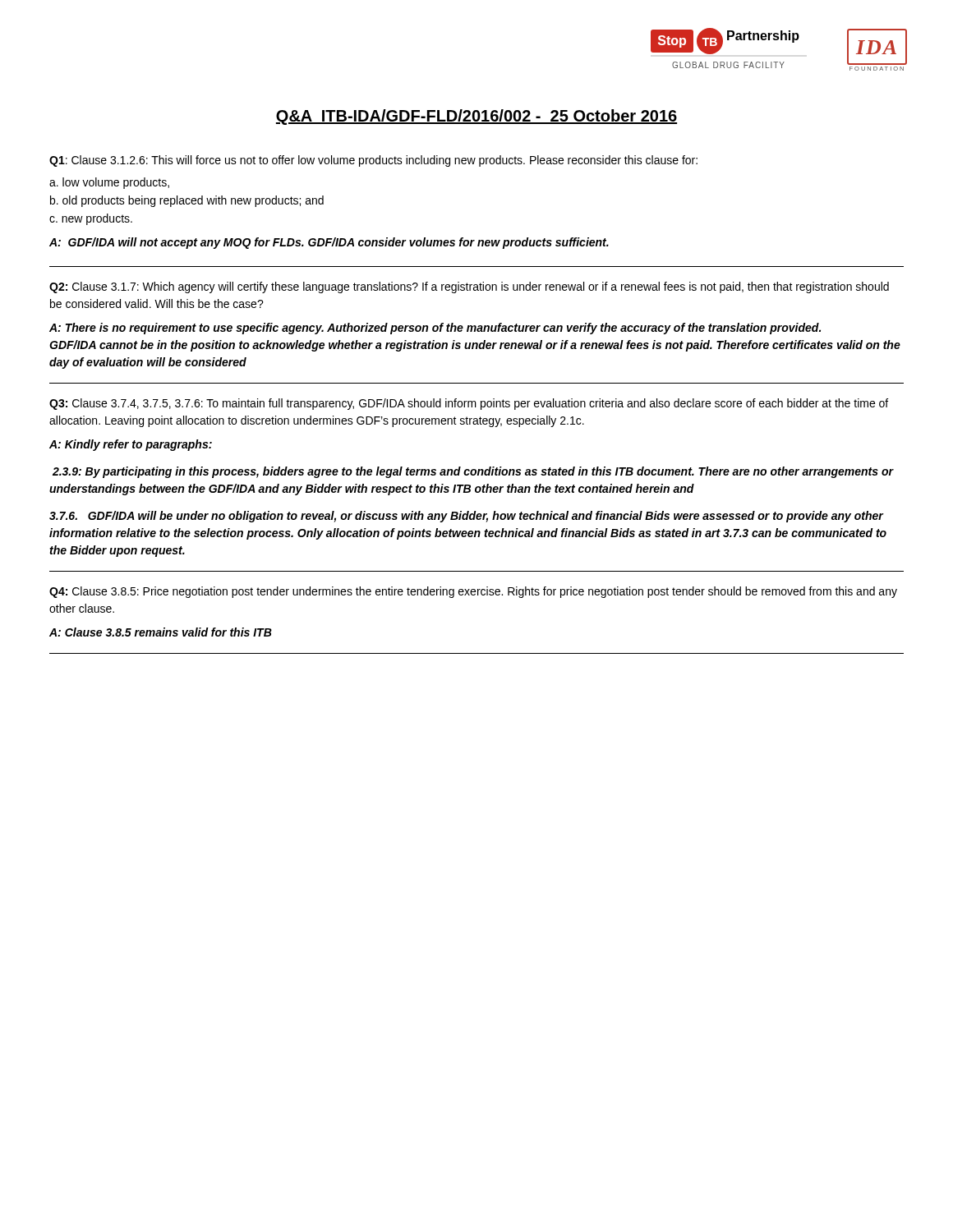Select the logo
The image size is (953, 1232).
tap(779, 50)
